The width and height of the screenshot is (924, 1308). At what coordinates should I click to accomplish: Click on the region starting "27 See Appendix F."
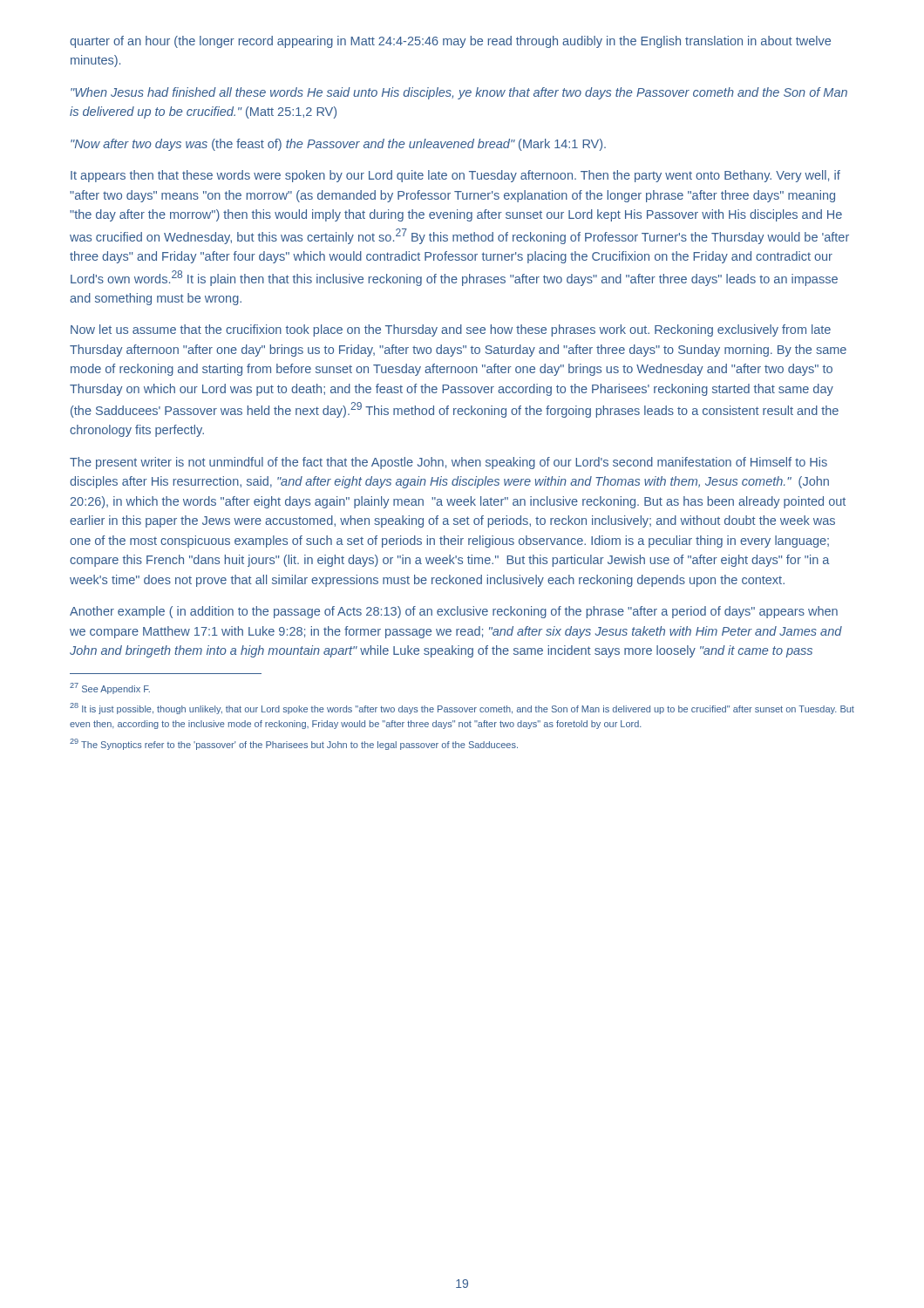110,688
